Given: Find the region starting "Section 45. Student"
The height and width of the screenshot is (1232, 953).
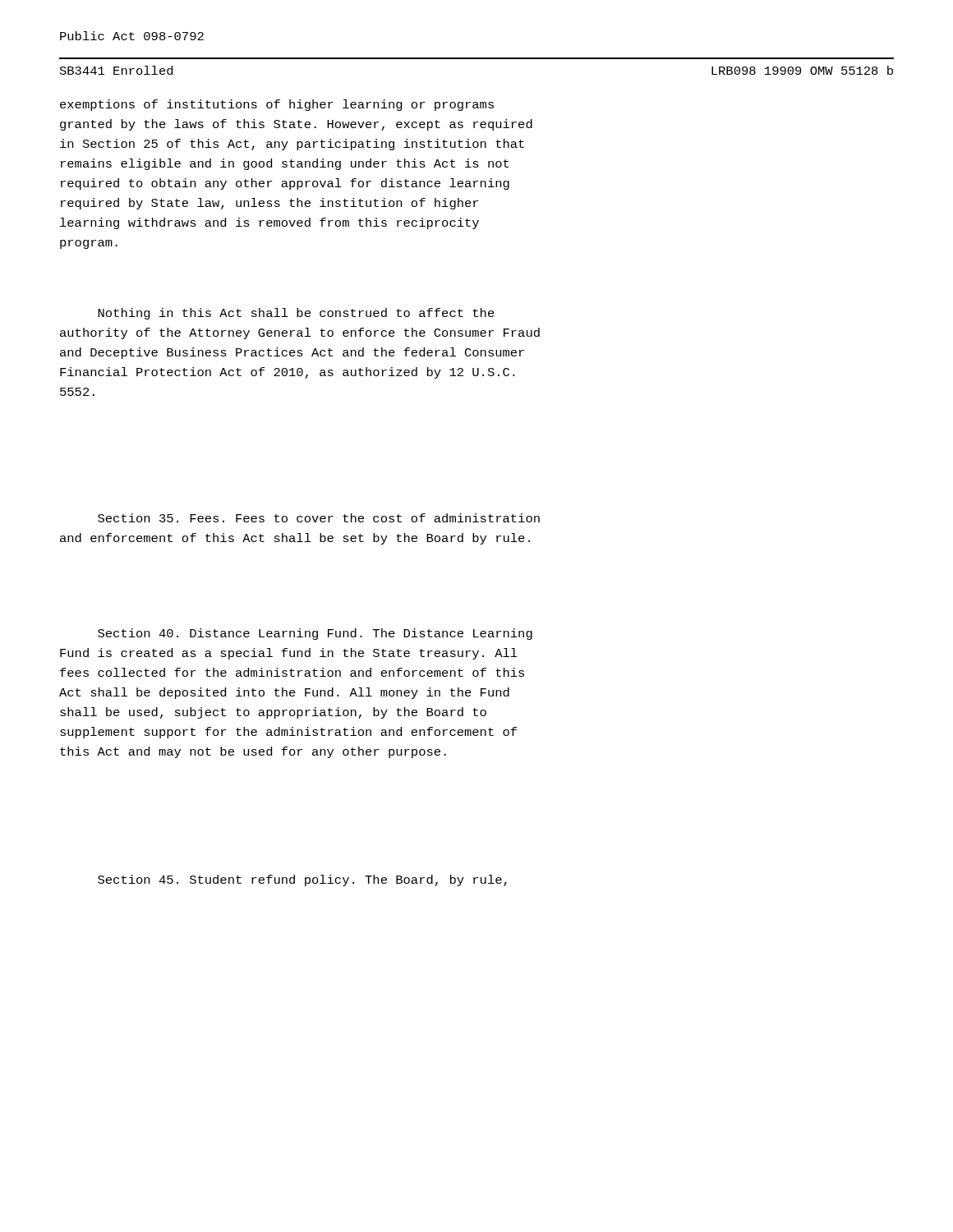Looking at the screenshot, I should pyautogui.click(x=285, y=881).
